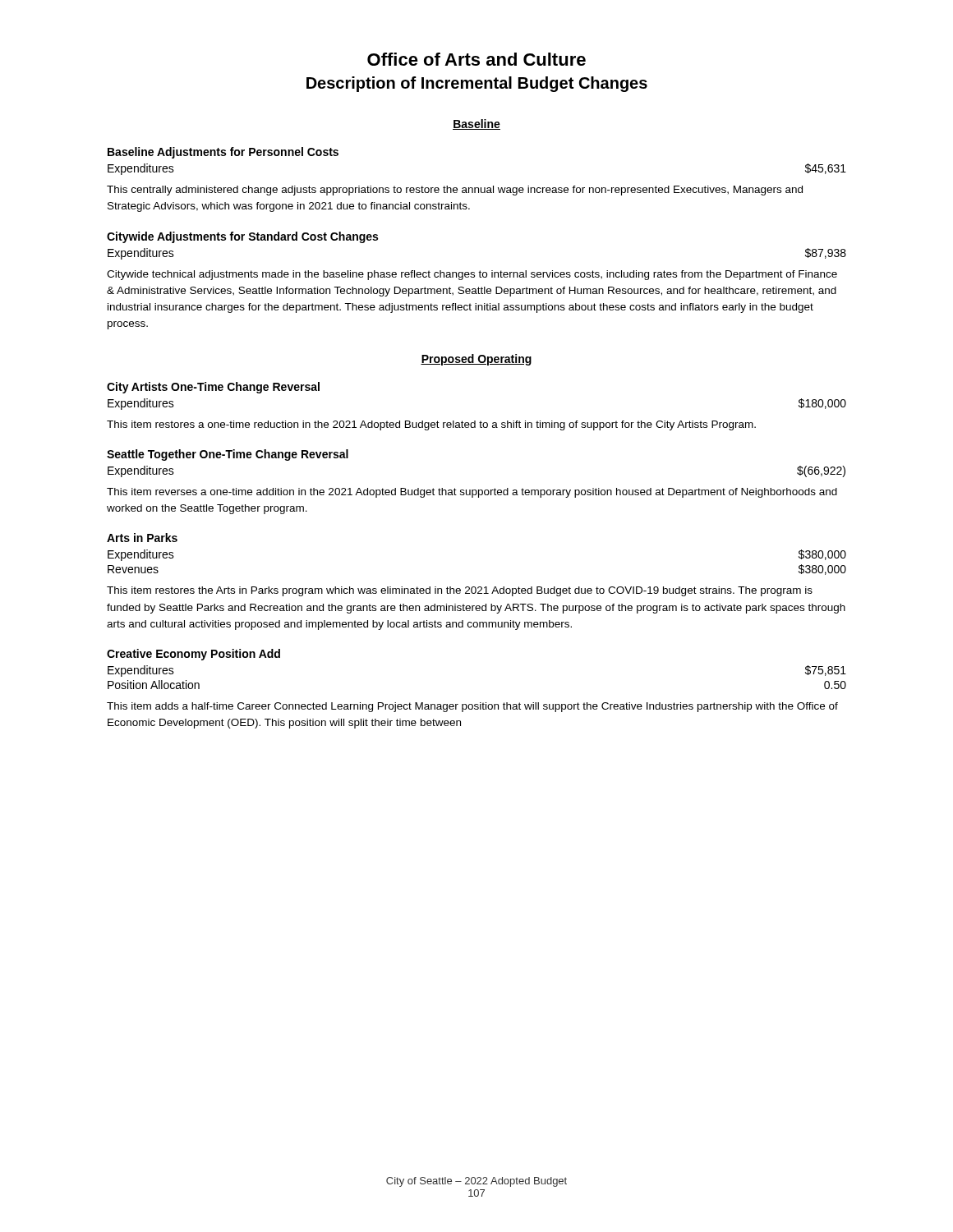Image resolution: width=953 pixels, height=1232 pixels.
Task: Navigate to the text starting "This item restores a one-time"
Action: [432, 424]
